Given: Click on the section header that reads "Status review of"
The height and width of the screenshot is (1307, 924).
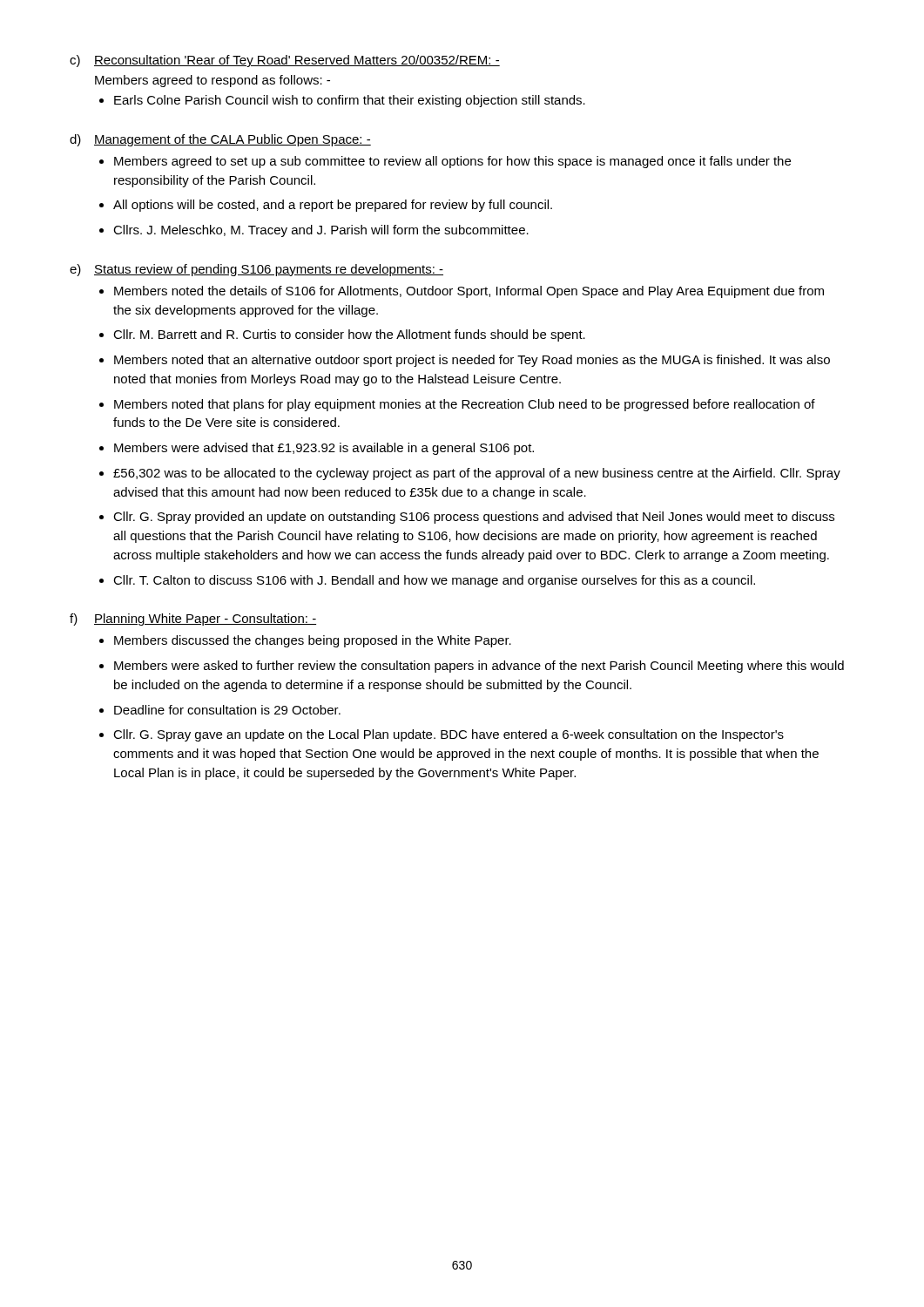Looking at the screenshot, I should [x=269, y=269].
